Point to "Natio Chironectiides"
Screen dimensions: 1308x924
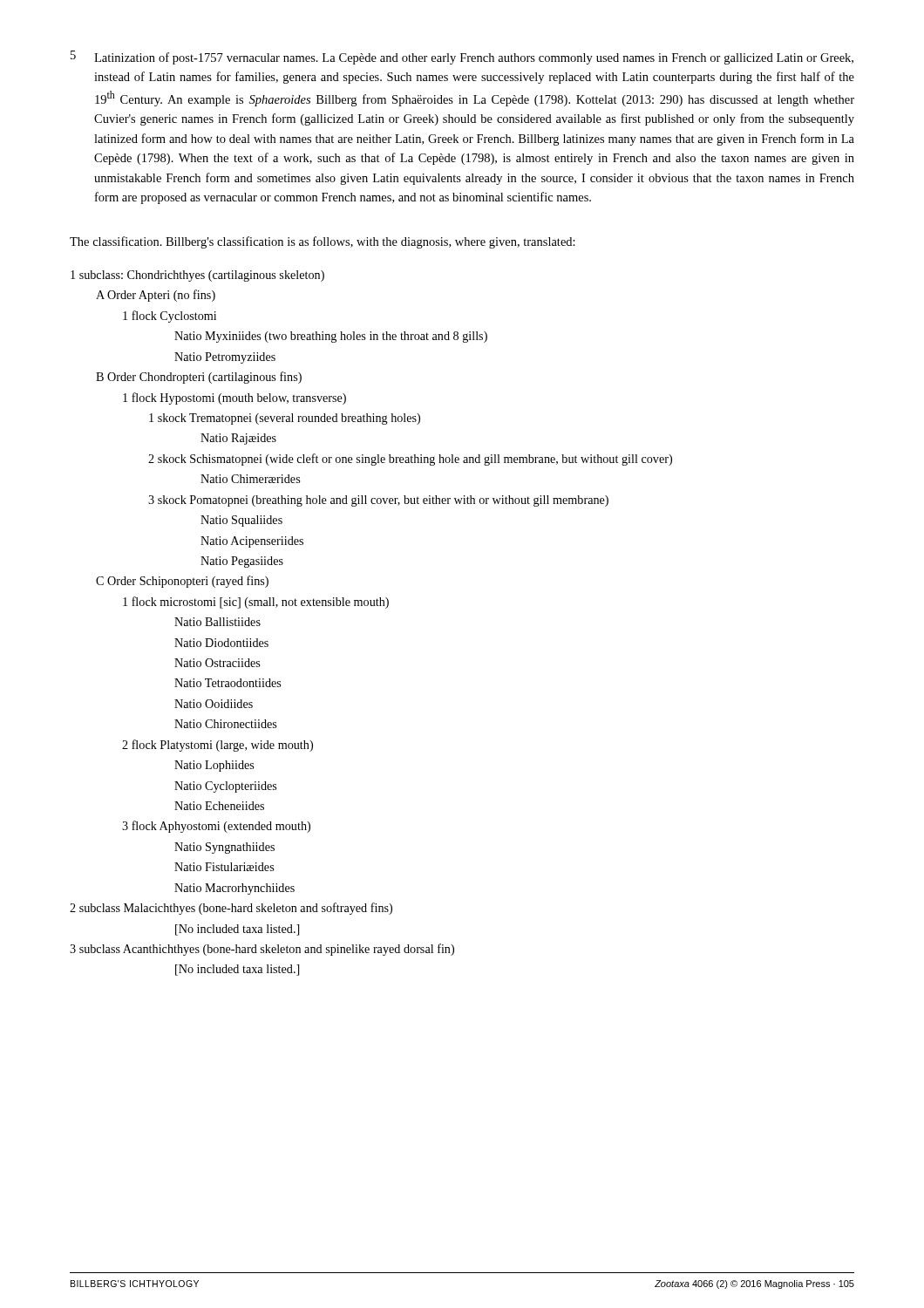226,724
